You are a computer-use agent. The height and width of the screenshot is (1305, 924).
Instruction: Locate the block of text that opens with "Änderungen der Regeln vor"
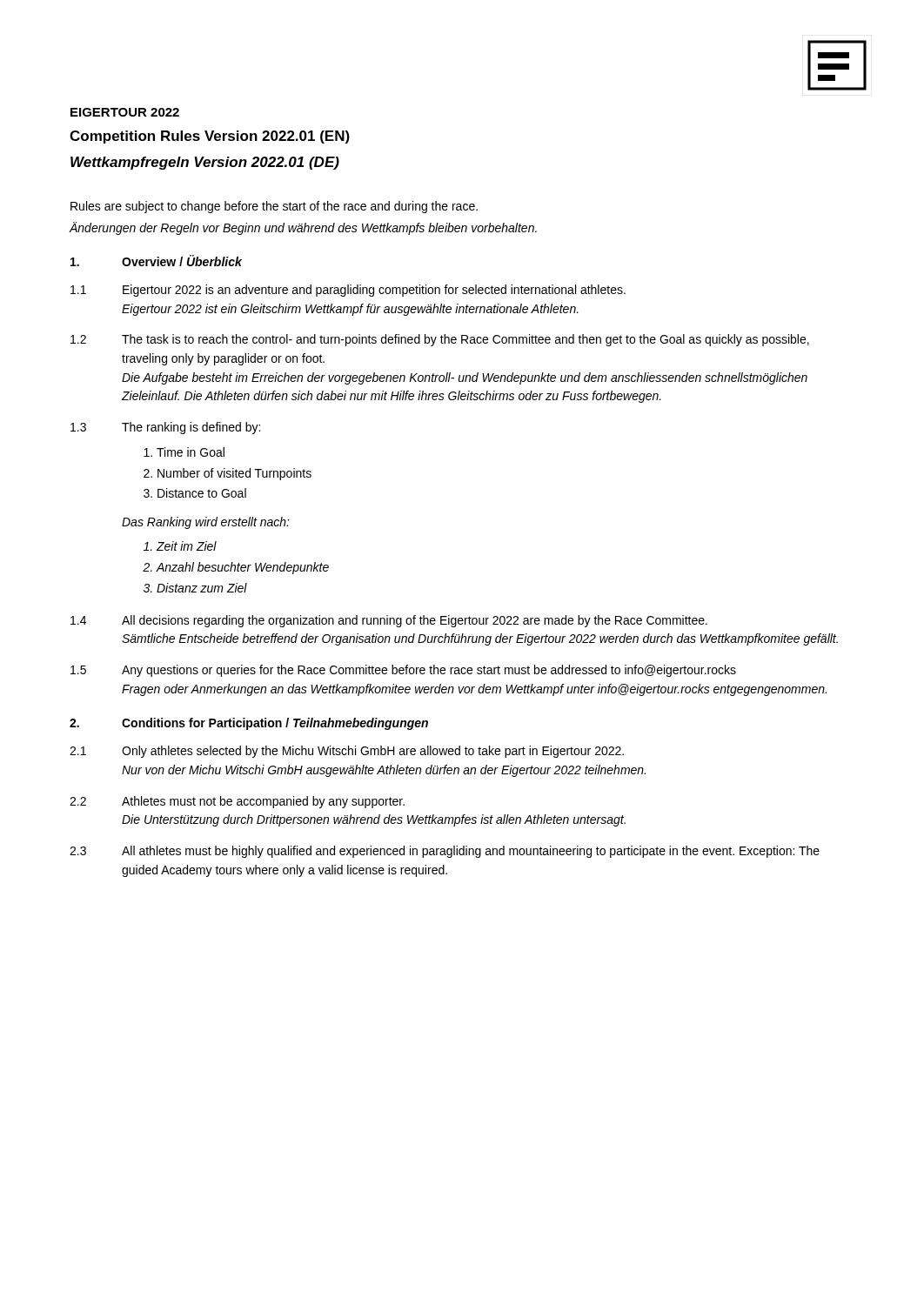click(x=304, y=228)
